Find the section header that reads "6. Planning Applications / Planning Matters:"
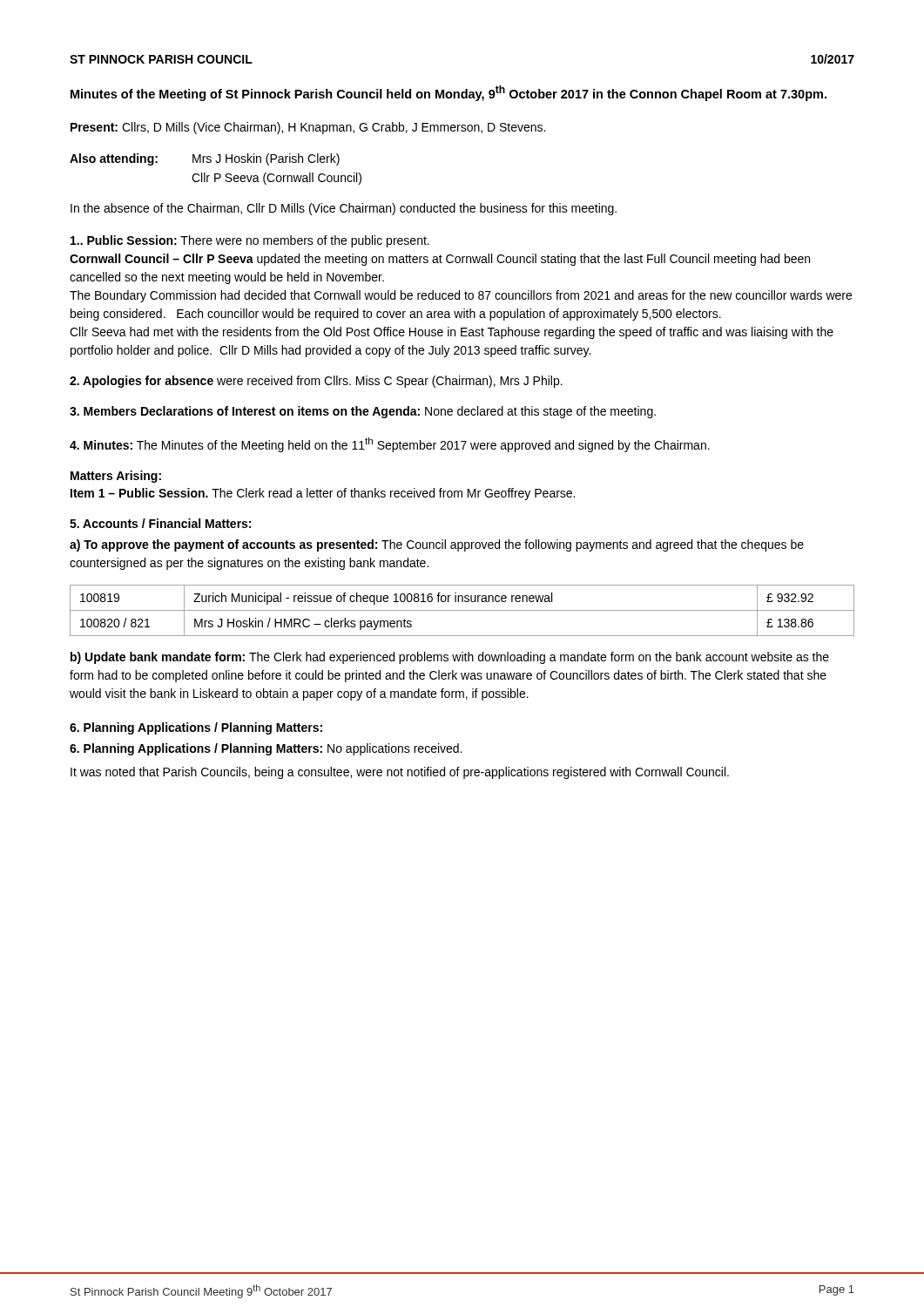 (x=196, y=728)
